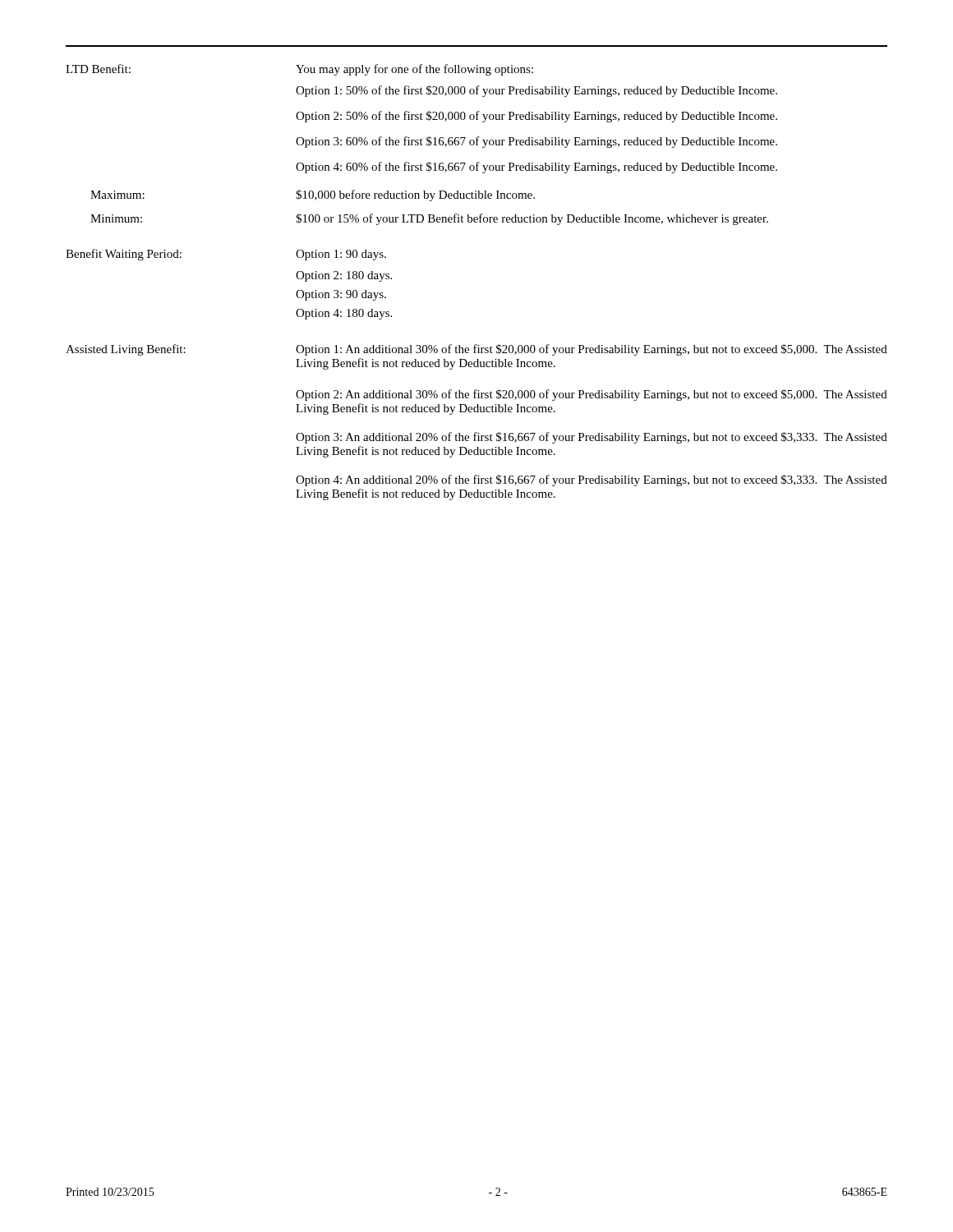Screen dimensions: 1232x953
Task: Locate the block of text that opens with "Assisted Living Benefit:"
Action: tap(476, 361)
